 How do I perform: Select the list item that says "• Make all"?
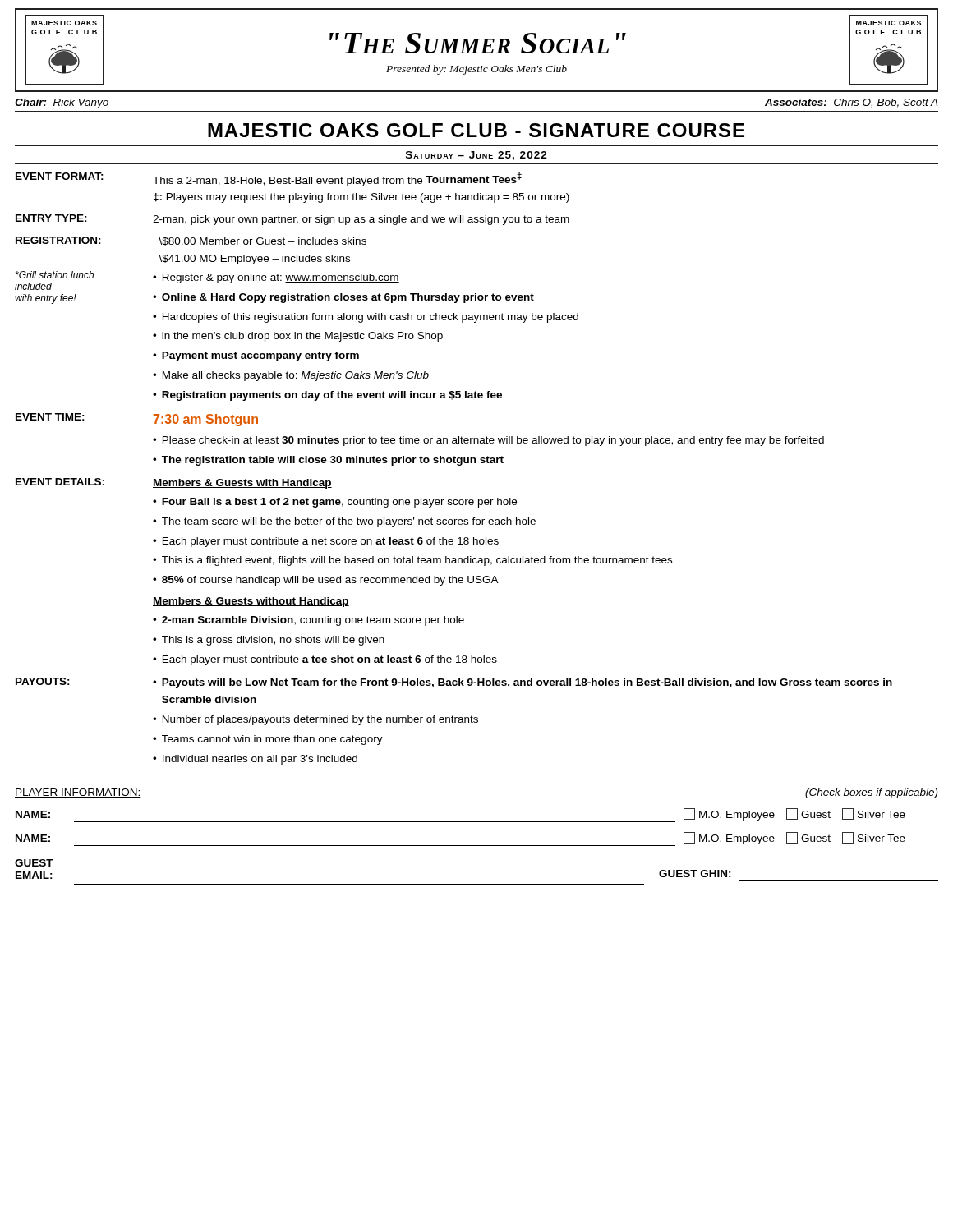291,376
